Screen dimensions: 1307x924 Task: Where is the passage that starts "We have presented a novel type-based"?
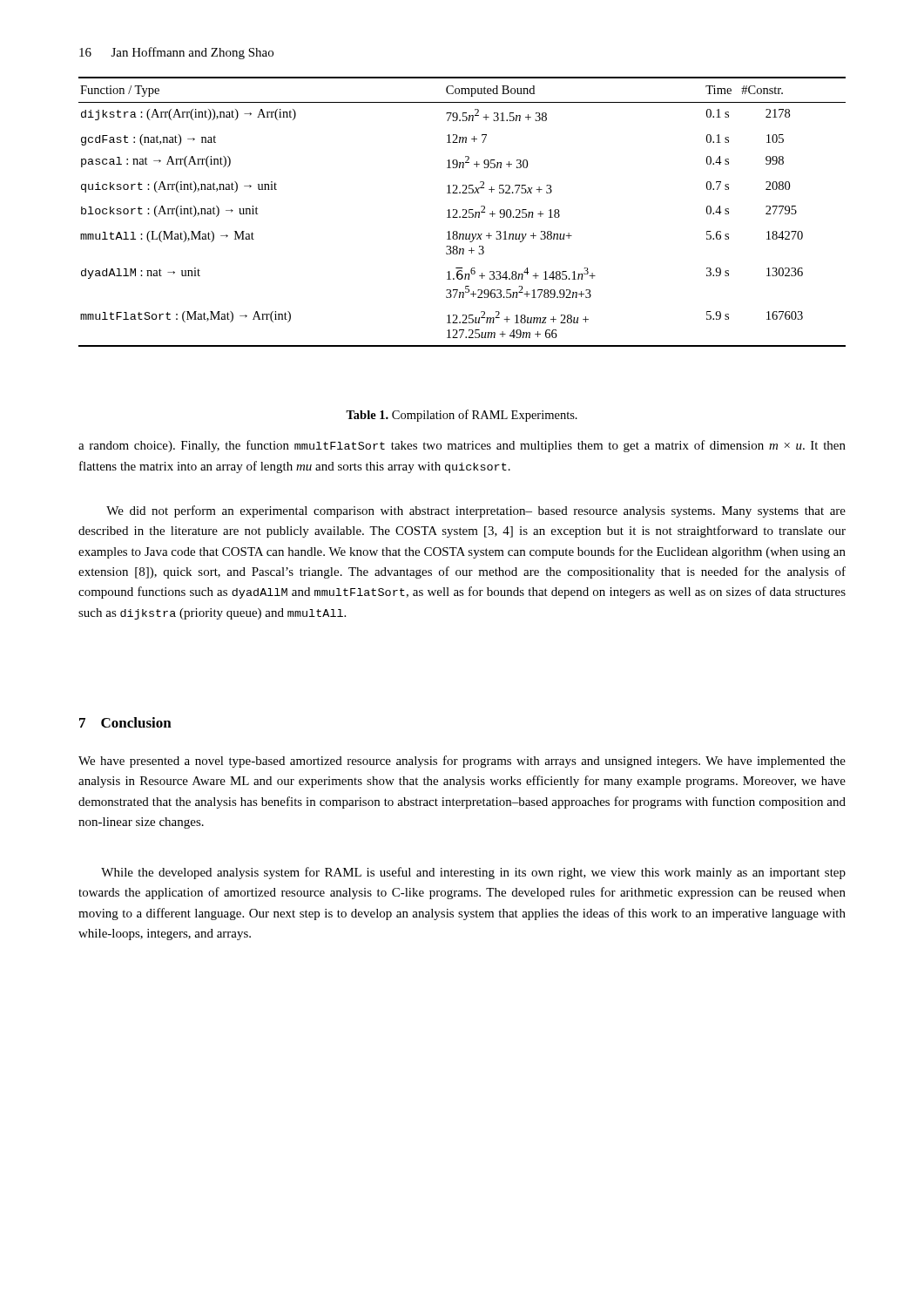(x=462, y=791)
